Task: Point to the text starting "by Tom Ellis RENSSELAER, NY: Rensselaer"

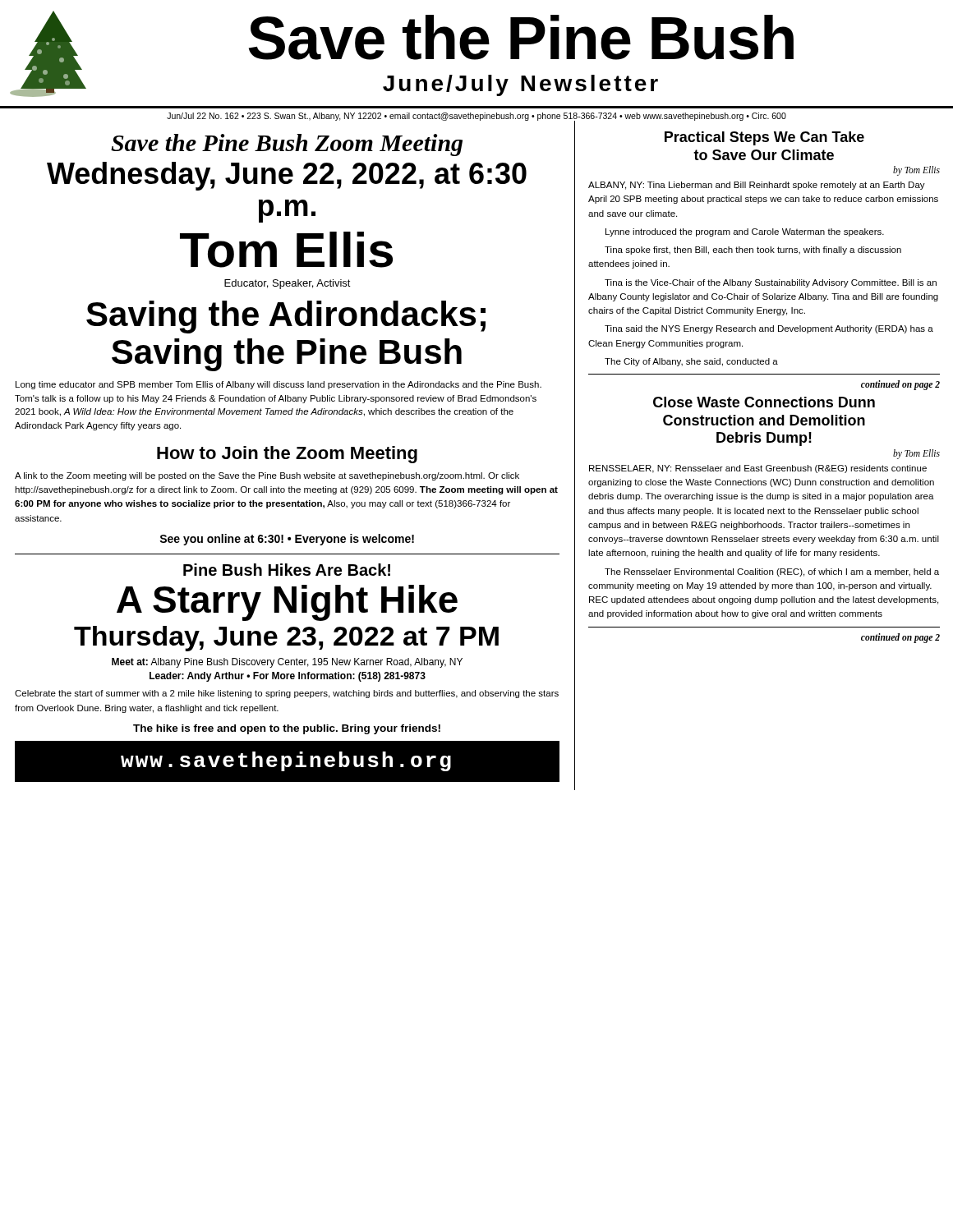Action: point(764,535)
